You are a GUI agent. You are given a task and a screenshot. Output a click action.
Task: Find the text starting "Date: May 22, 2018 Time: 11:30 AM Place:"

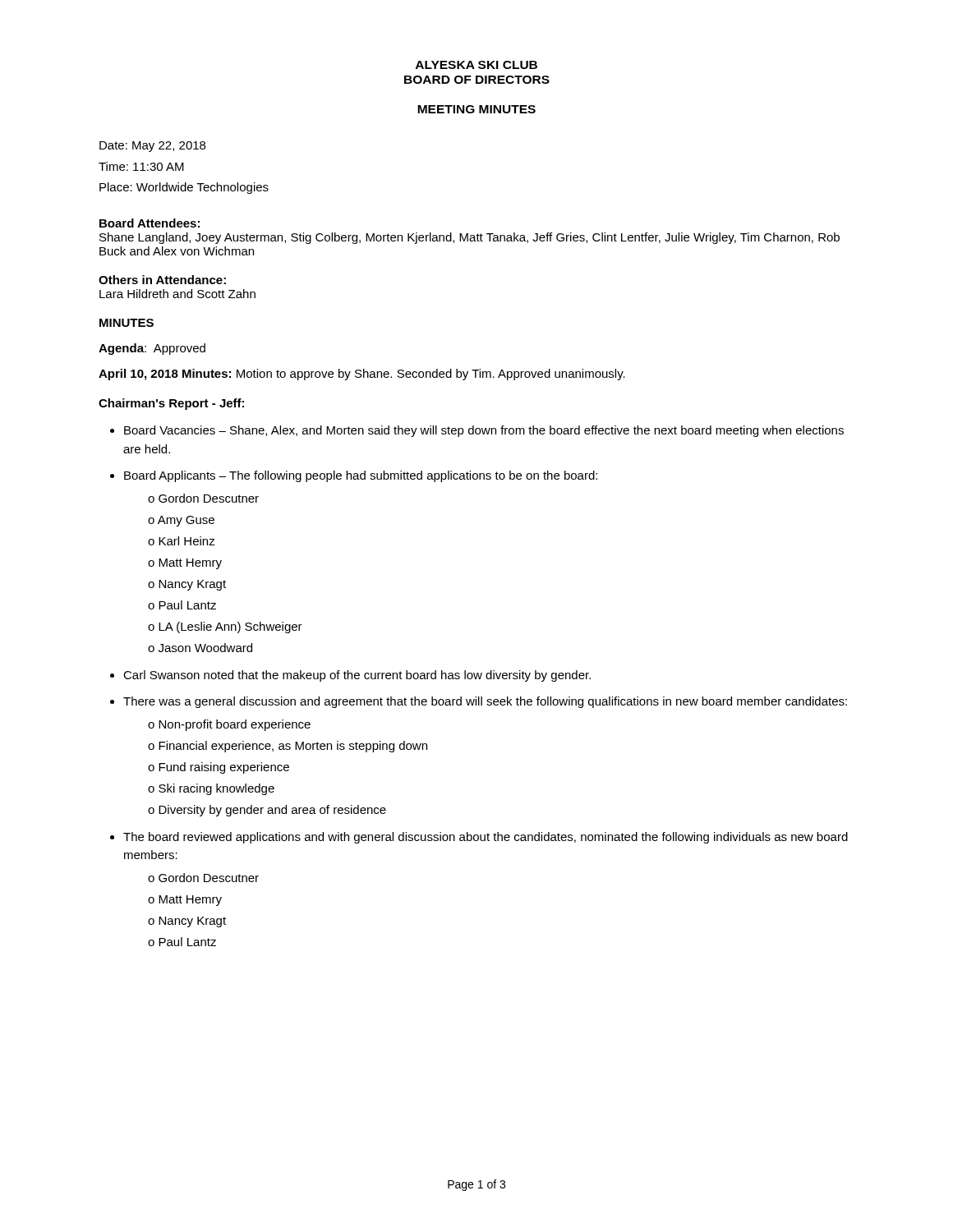pyautogui.click(x=184, y=166)
